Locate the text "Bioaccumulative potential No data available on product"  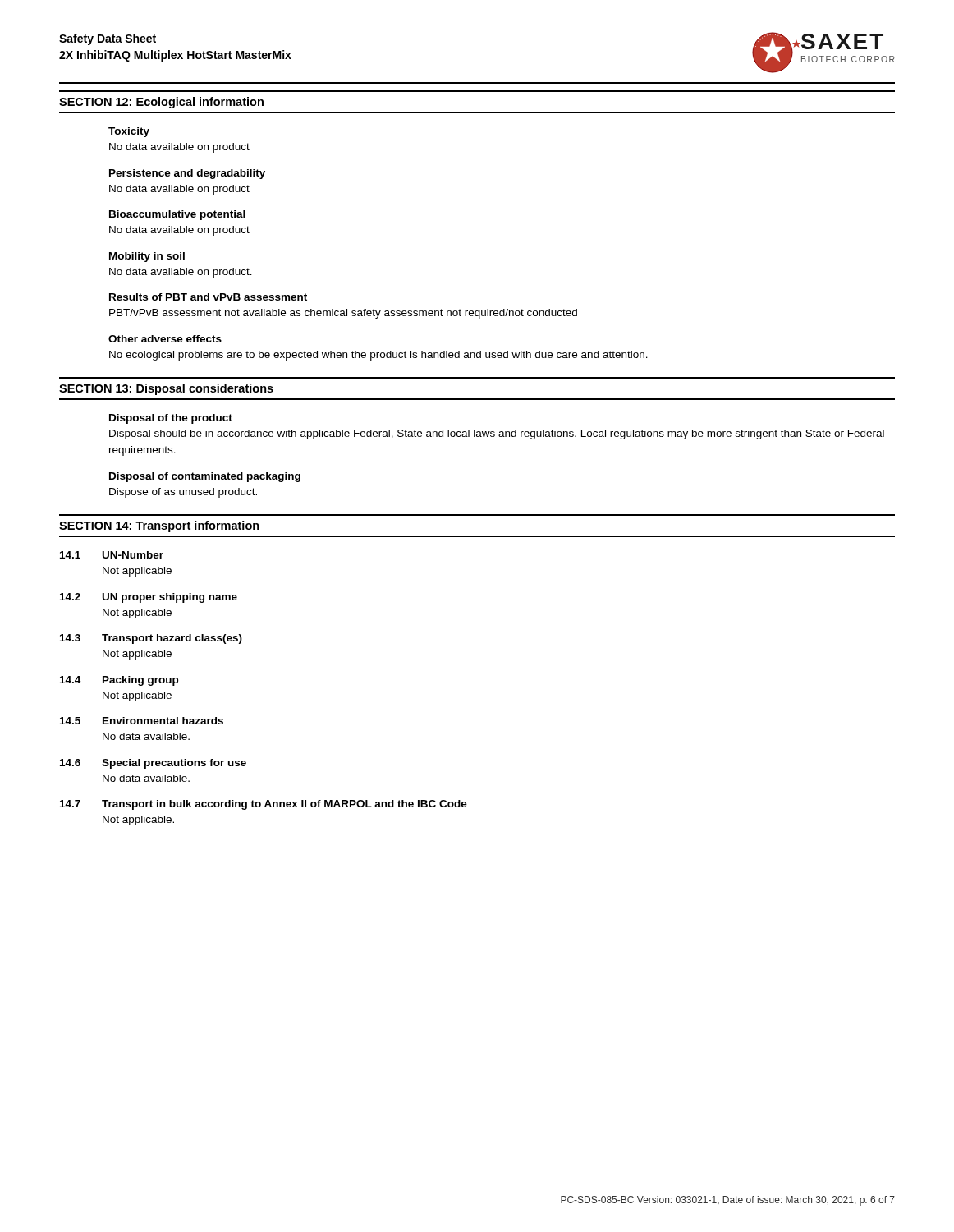(x=177, y=215)
